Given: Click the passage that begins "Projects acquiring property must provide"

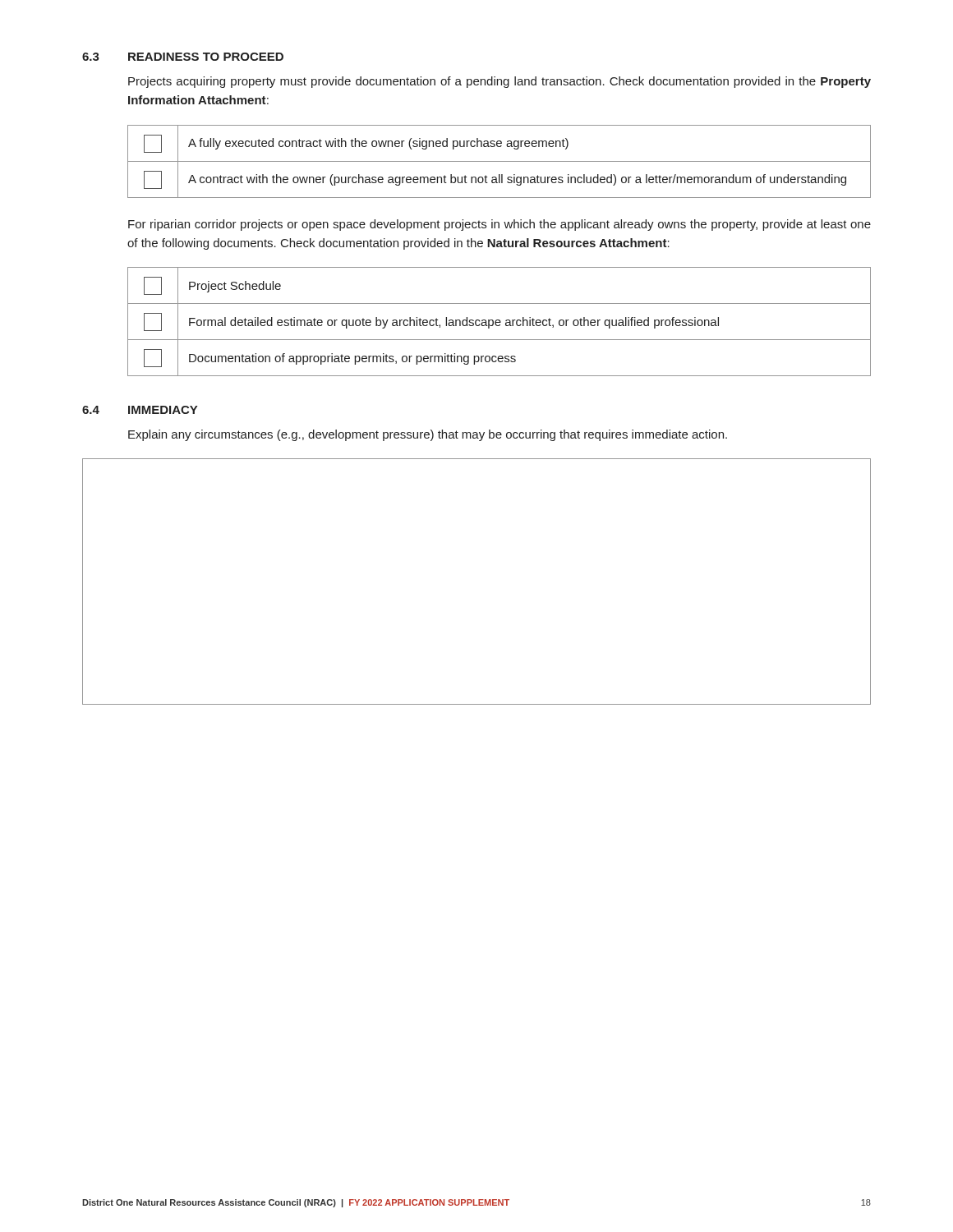Looking at the screenshot, I should tap(499, 90).
